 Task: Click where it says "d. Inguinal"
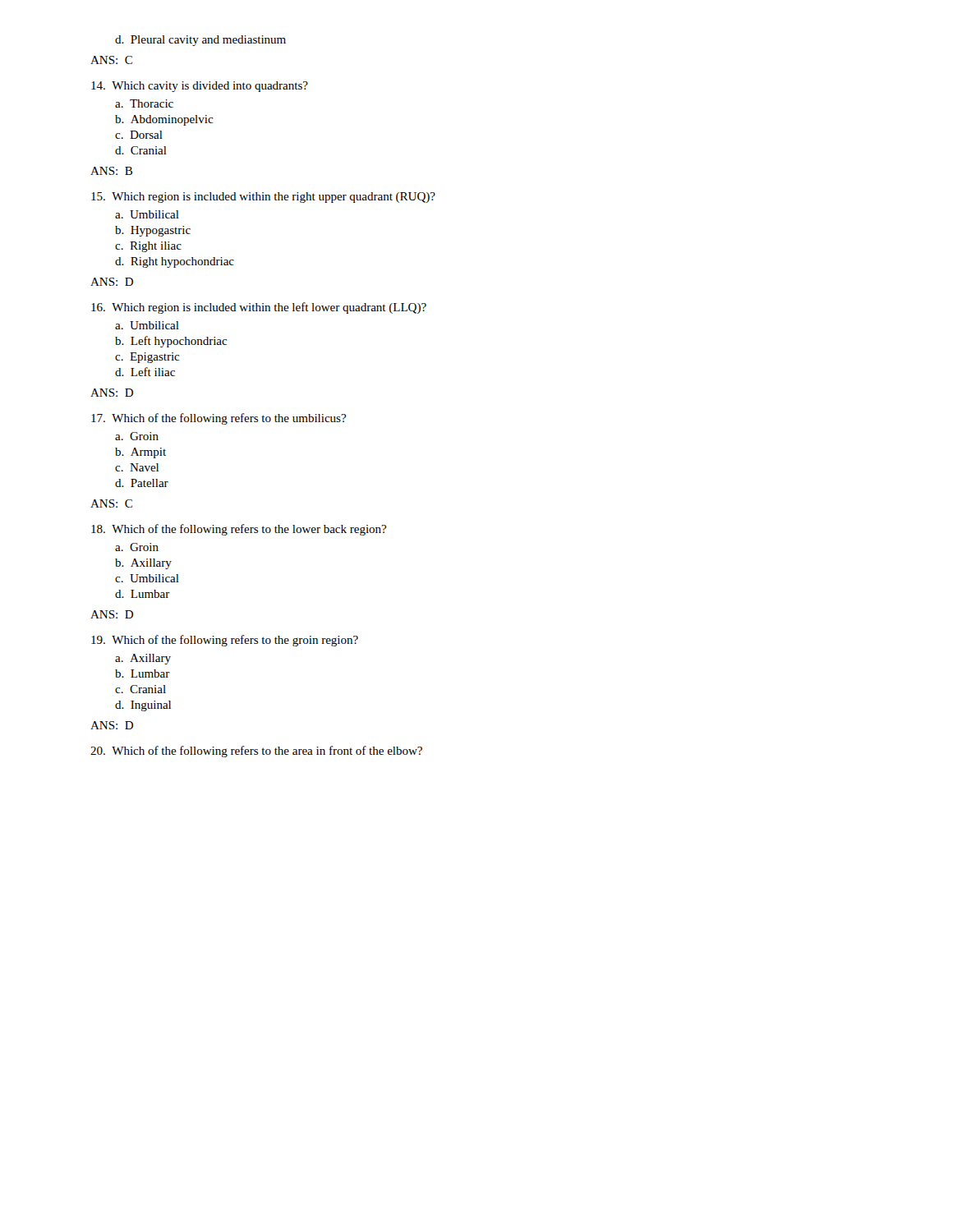tap(143, 705)
